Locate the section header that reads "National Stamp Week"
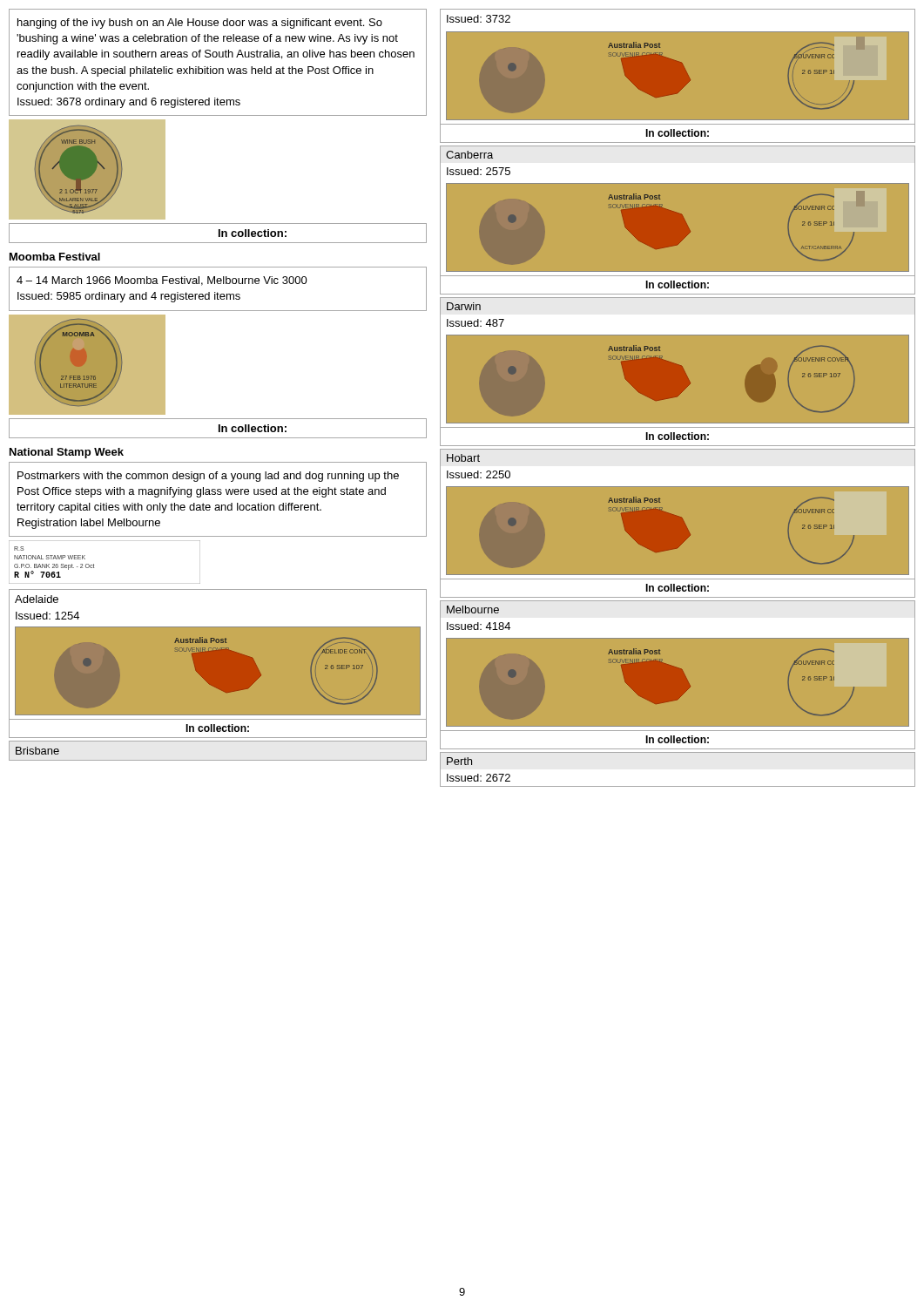Screen dimensions: 1307x924 (x=66, y=451)
